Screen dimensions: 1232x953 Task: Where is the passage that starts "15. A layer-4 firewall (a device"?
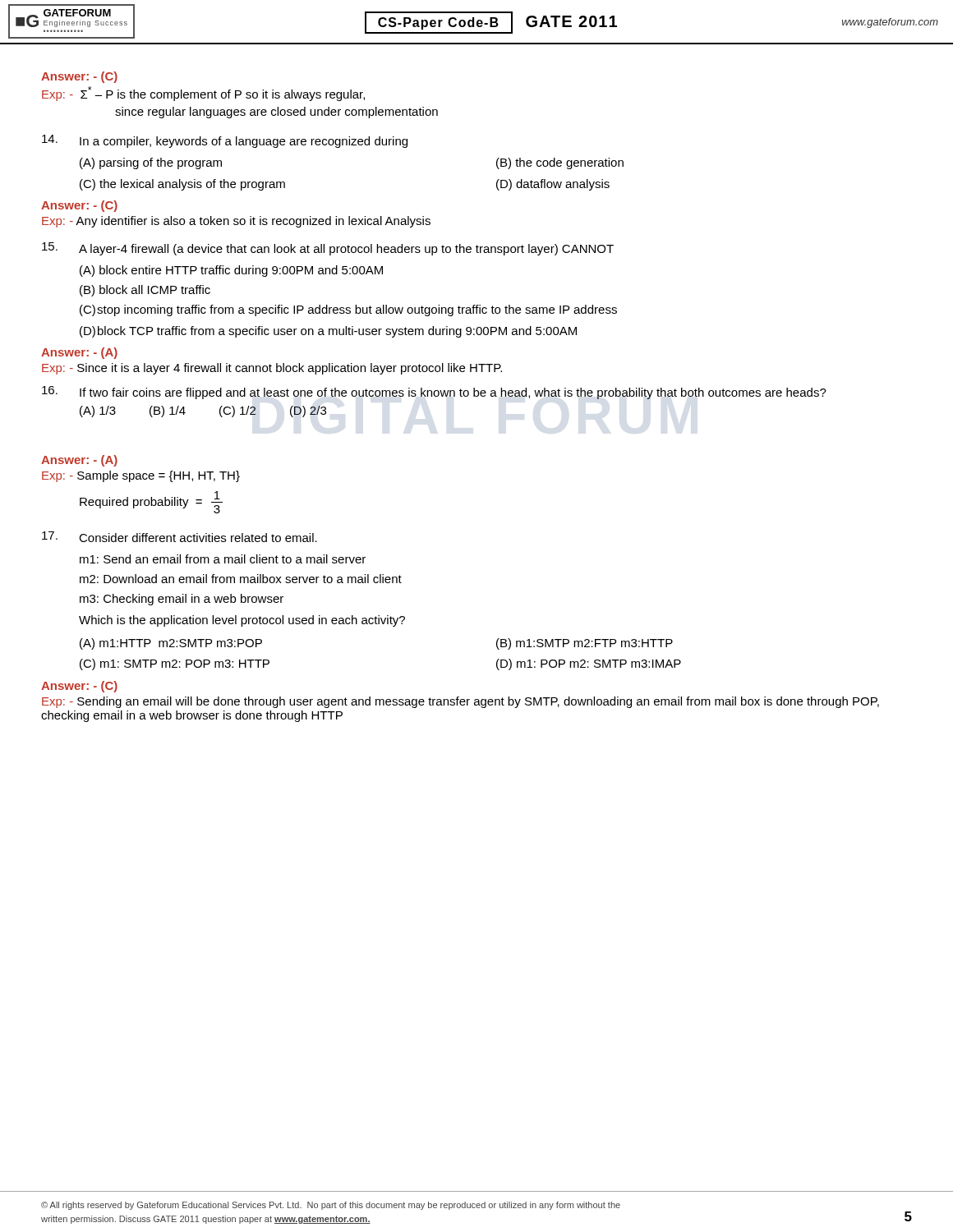click(x=328, y=249)
